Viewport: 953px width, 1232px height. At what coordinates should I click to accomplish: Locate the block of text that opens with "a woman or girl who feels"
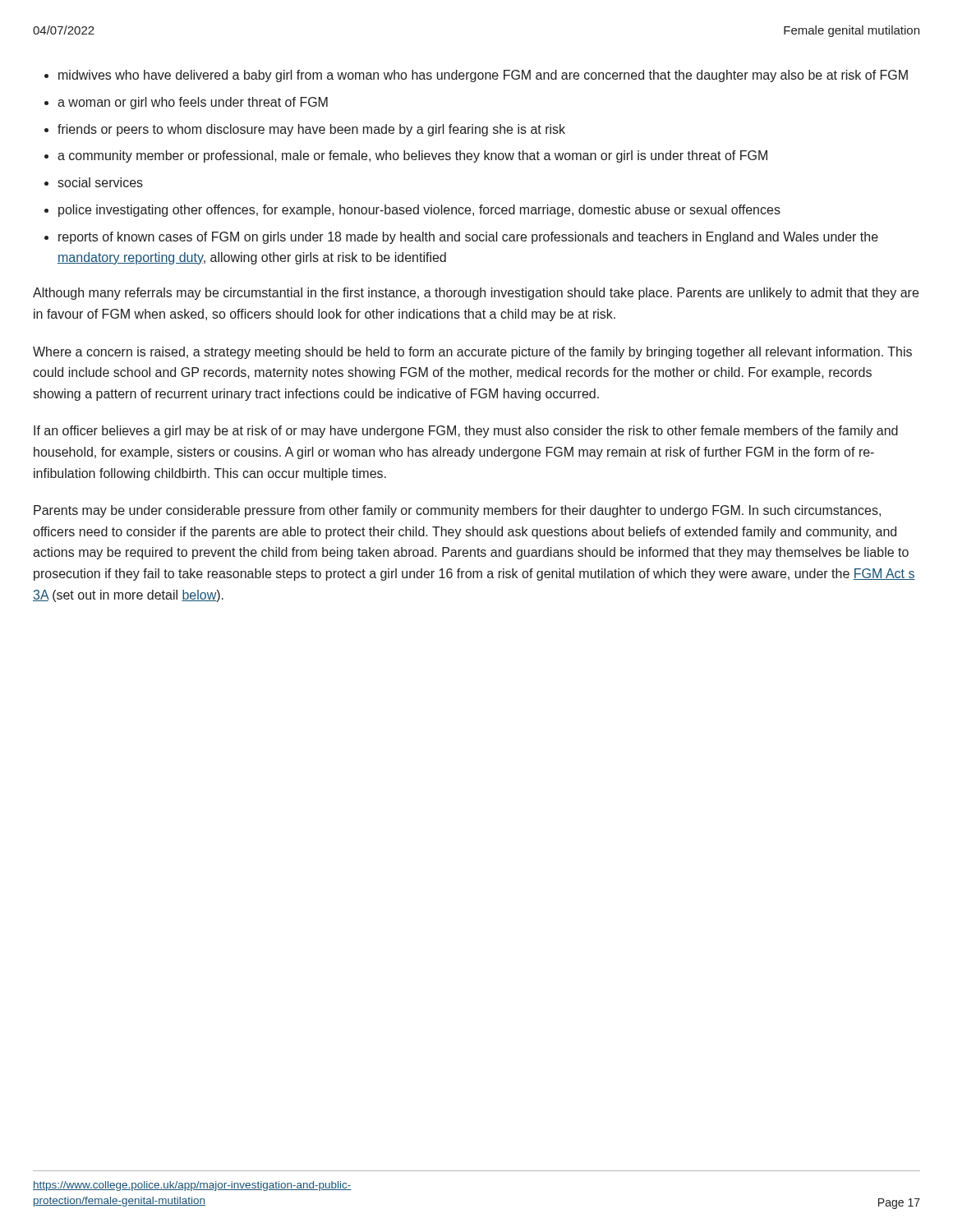point(193,102)
